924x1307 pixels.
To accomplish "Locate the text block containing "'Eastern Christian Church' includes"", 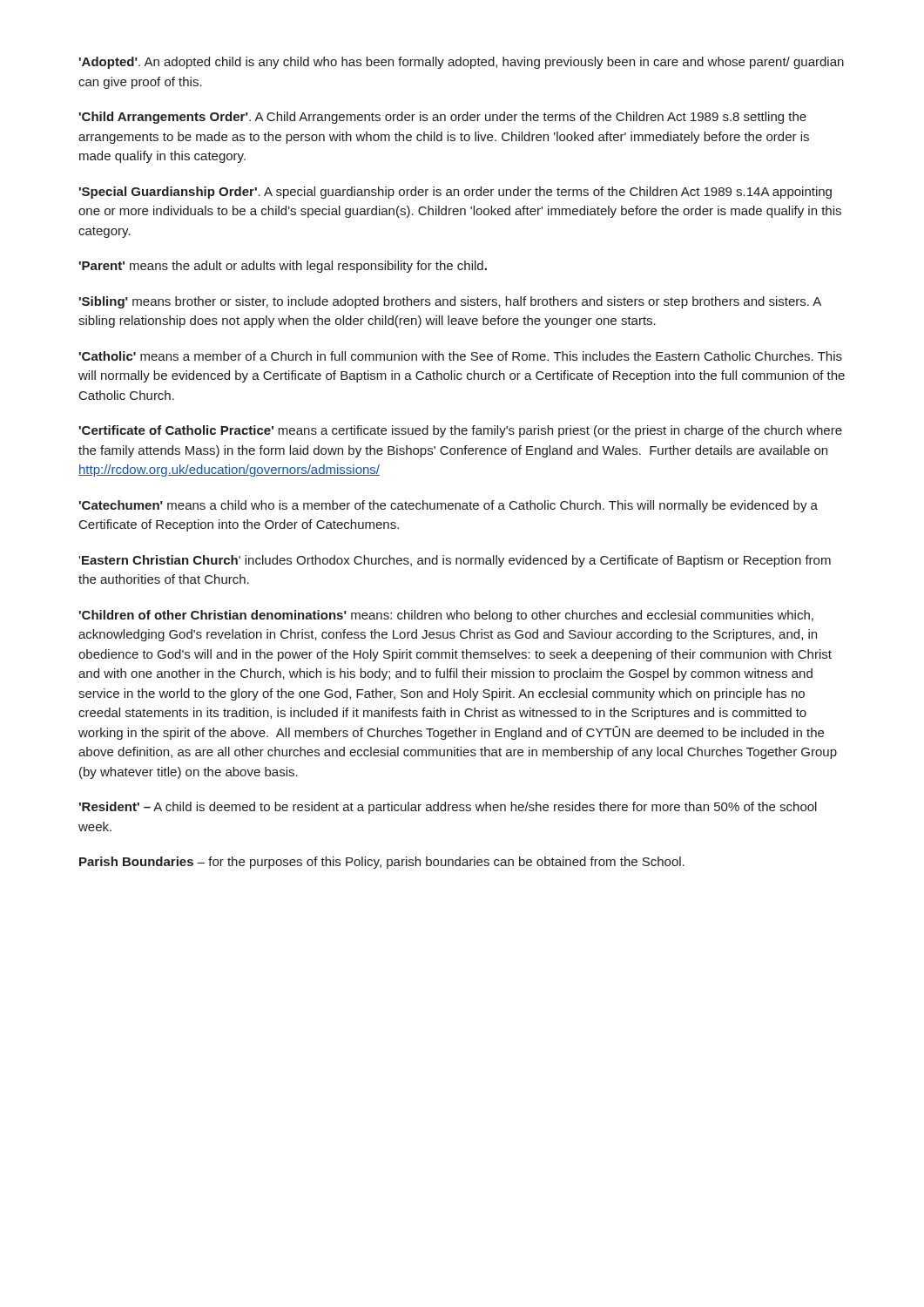I will coord(455,569).
